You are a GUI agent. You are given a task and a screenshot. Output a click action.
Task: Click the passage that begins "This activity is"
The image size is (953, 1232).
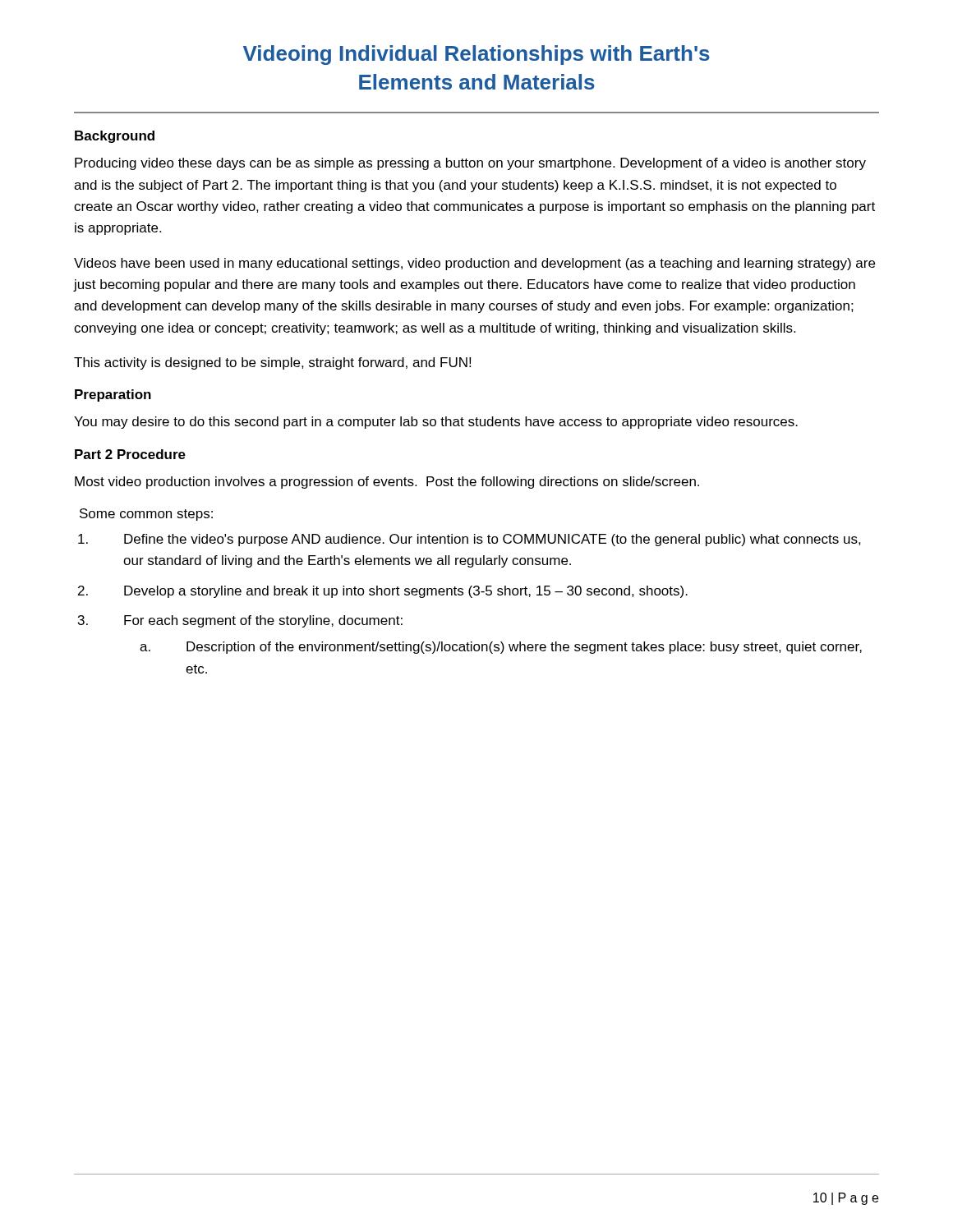click(x=273, y=363)
